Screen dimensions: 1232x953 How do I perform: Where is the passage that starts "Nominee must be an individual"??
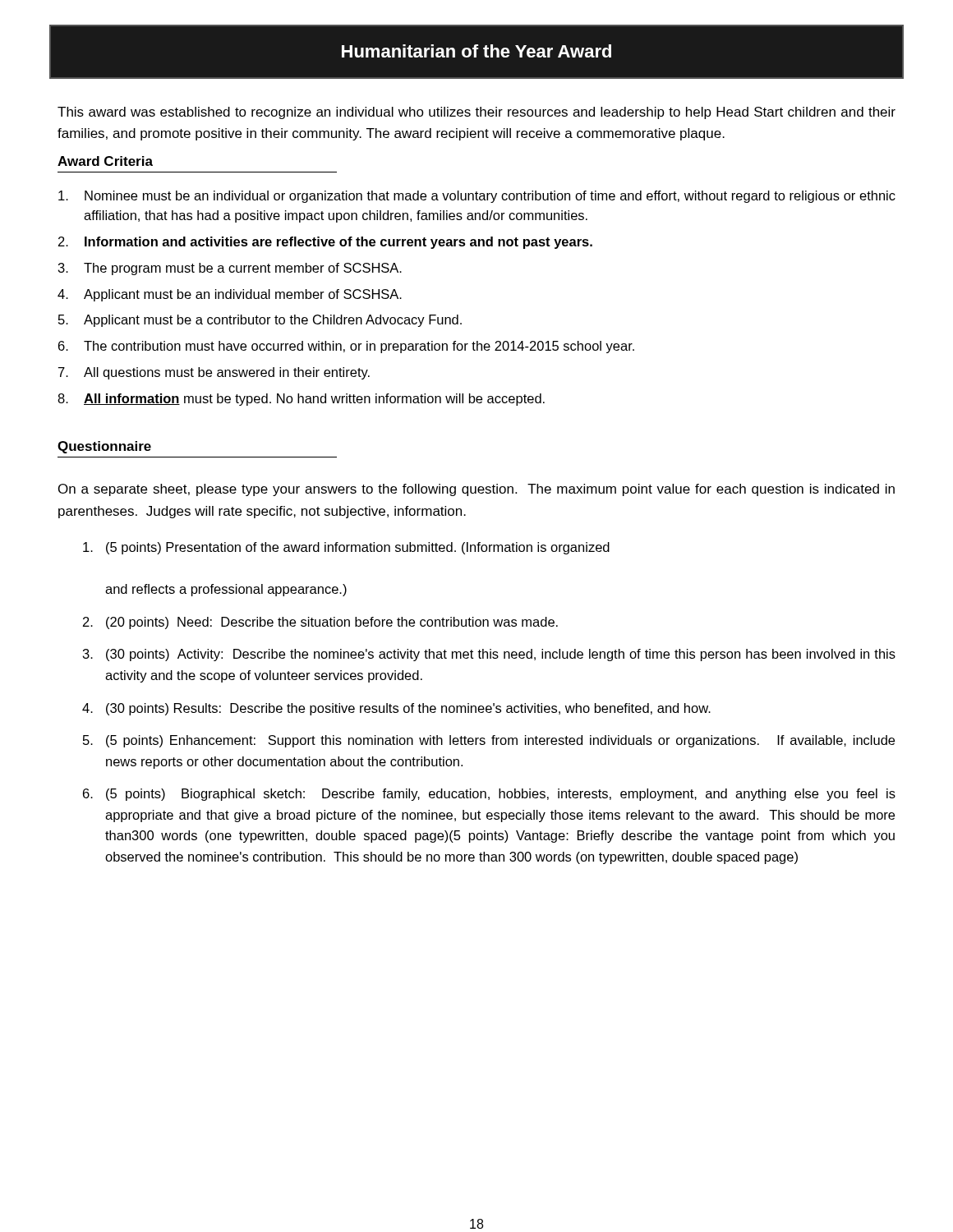click(476, 206)
